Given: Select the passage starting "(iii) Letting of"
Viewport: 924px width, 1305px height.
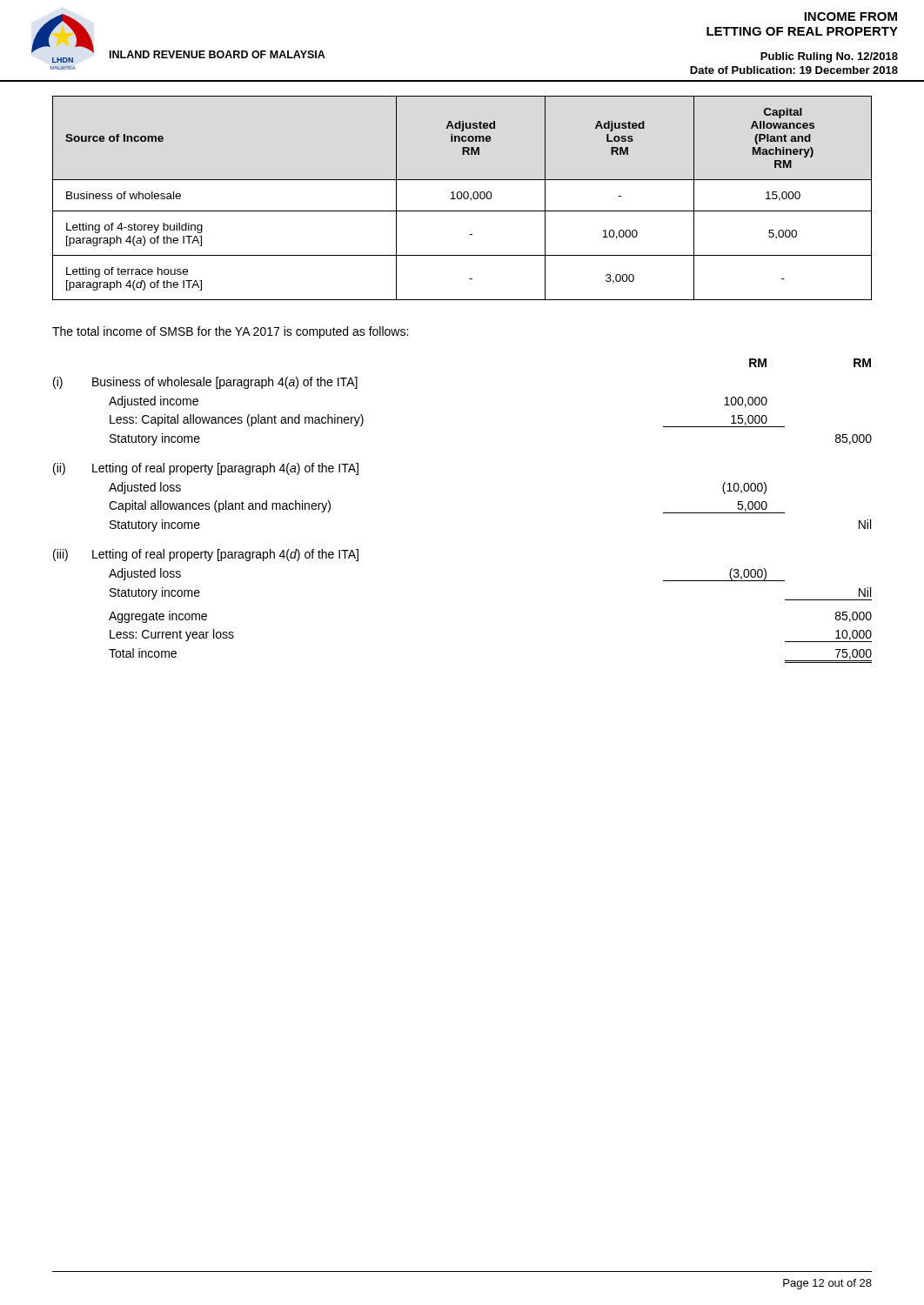Looking at the screenshot, I should pos(206,555).
